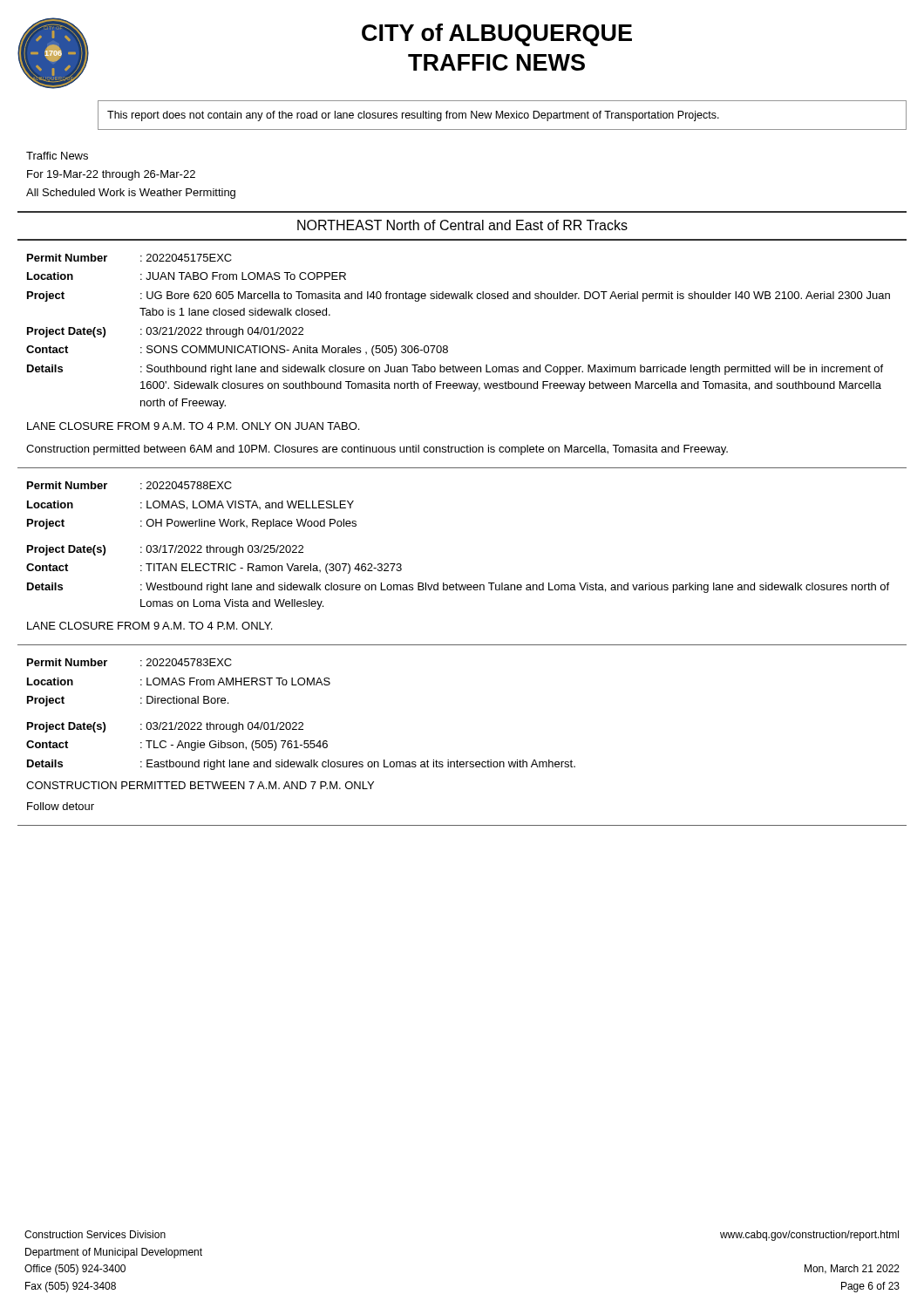
Task: Select the text block starting "Permit Number : 2022045788EXC Location : LOMAS,"
Action: click(x=68, y=485)
